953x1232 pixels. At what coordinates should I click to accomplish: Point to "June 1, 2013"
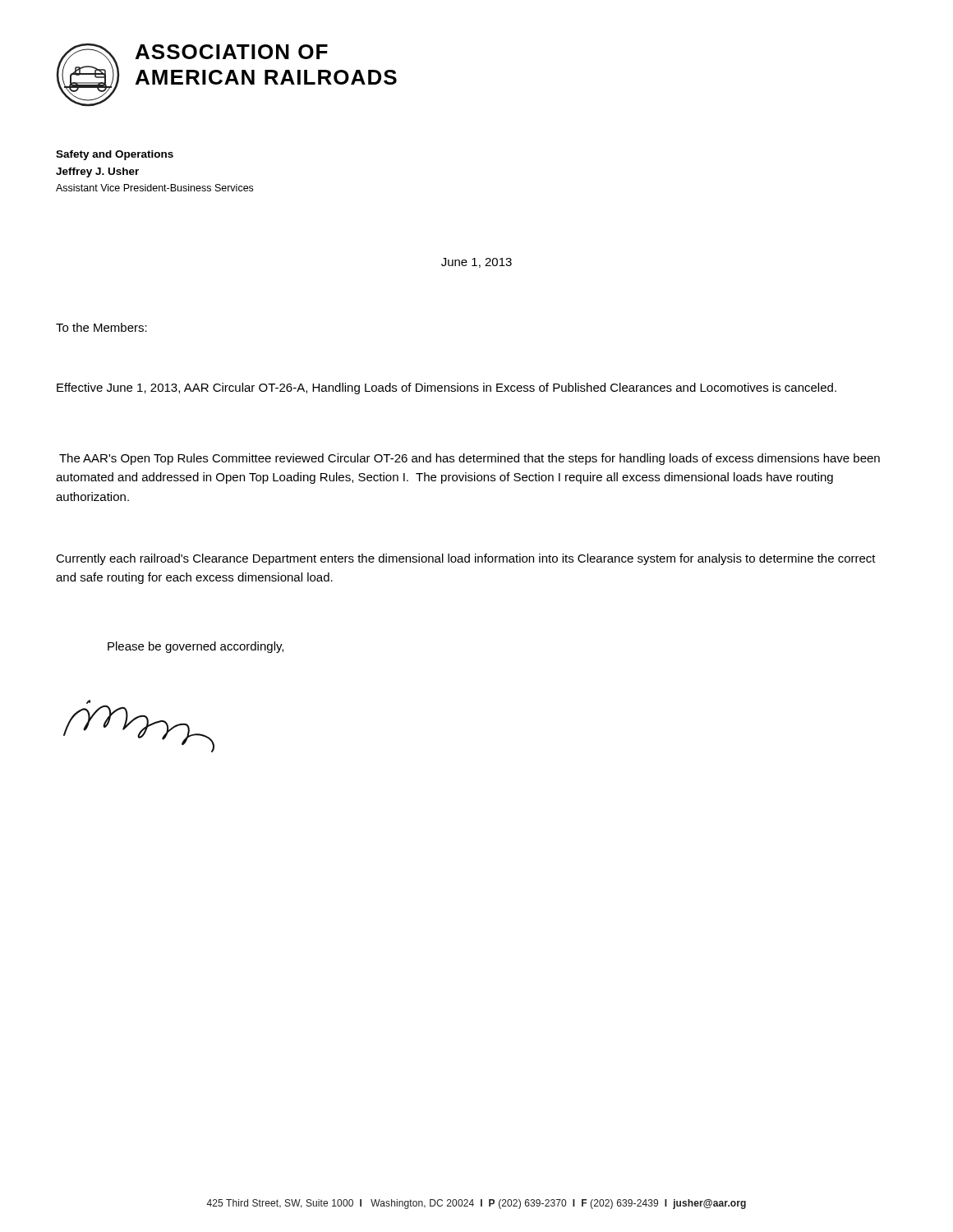(476, 262)
